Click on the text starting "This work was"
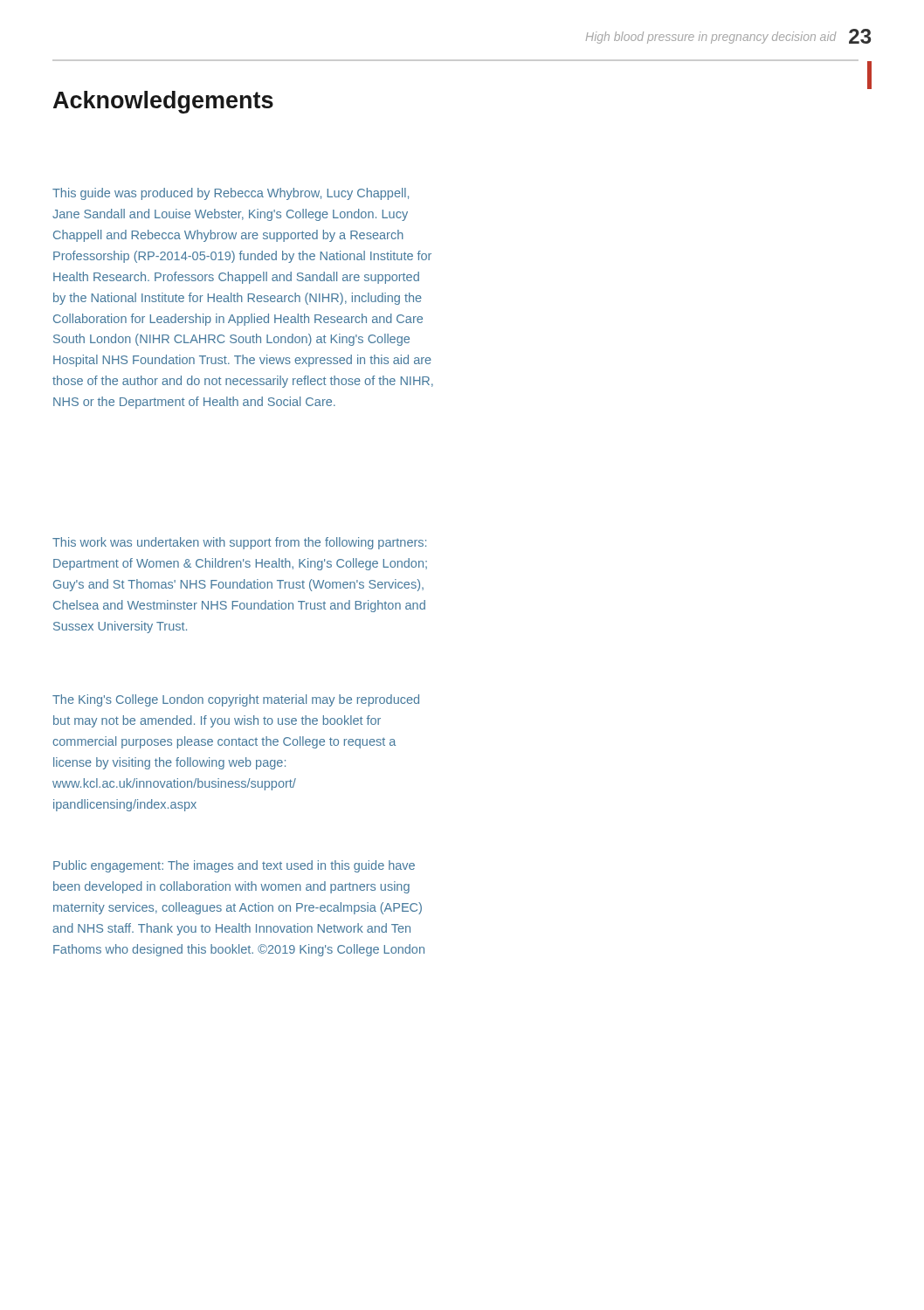 [240, 584]
